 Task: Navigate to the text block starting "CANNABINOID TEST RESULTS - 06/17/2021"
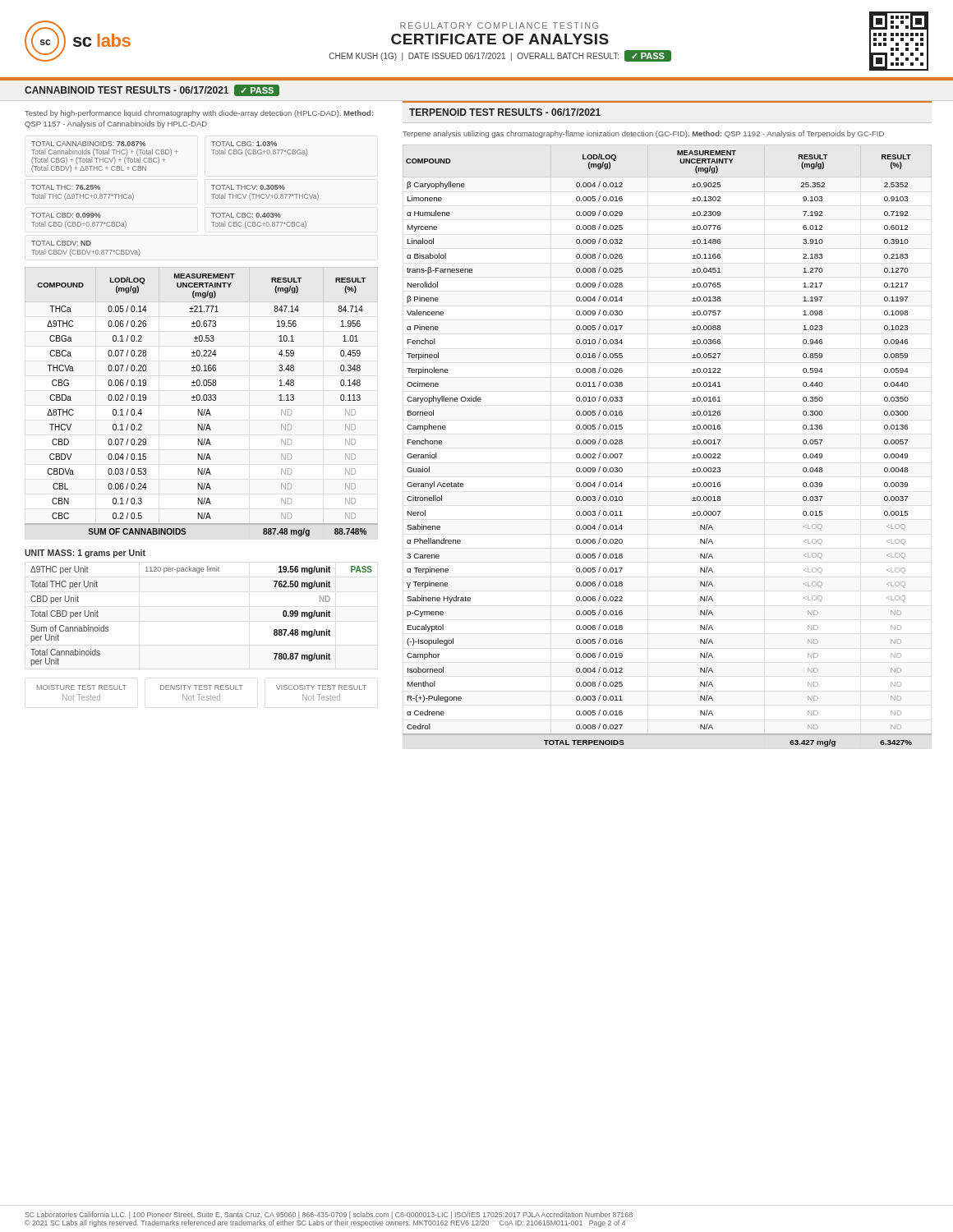coord(152,90)
